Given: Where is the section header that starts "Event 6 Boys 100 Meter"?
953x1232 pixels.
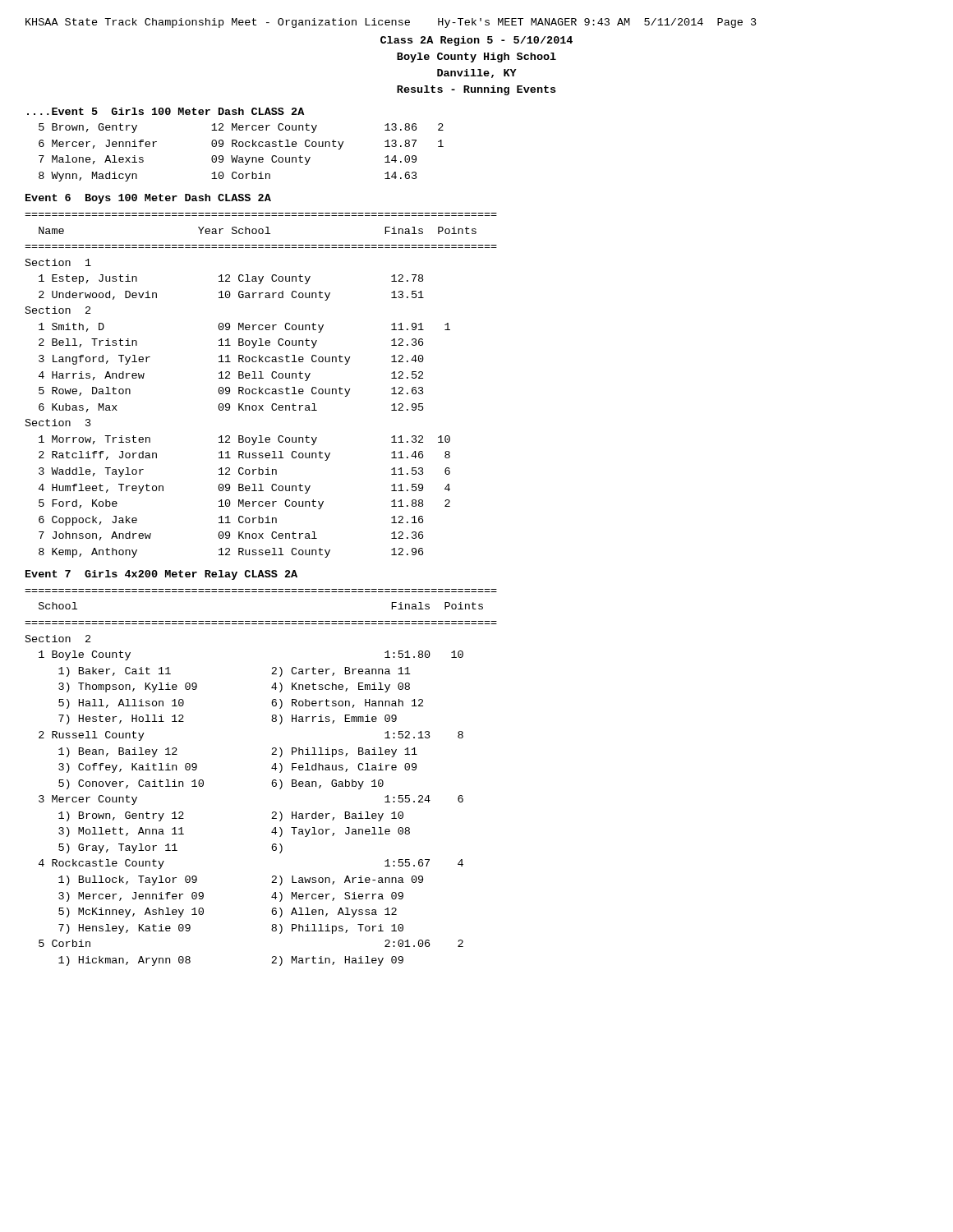Looking at the screenshot, I should point(148,199).
